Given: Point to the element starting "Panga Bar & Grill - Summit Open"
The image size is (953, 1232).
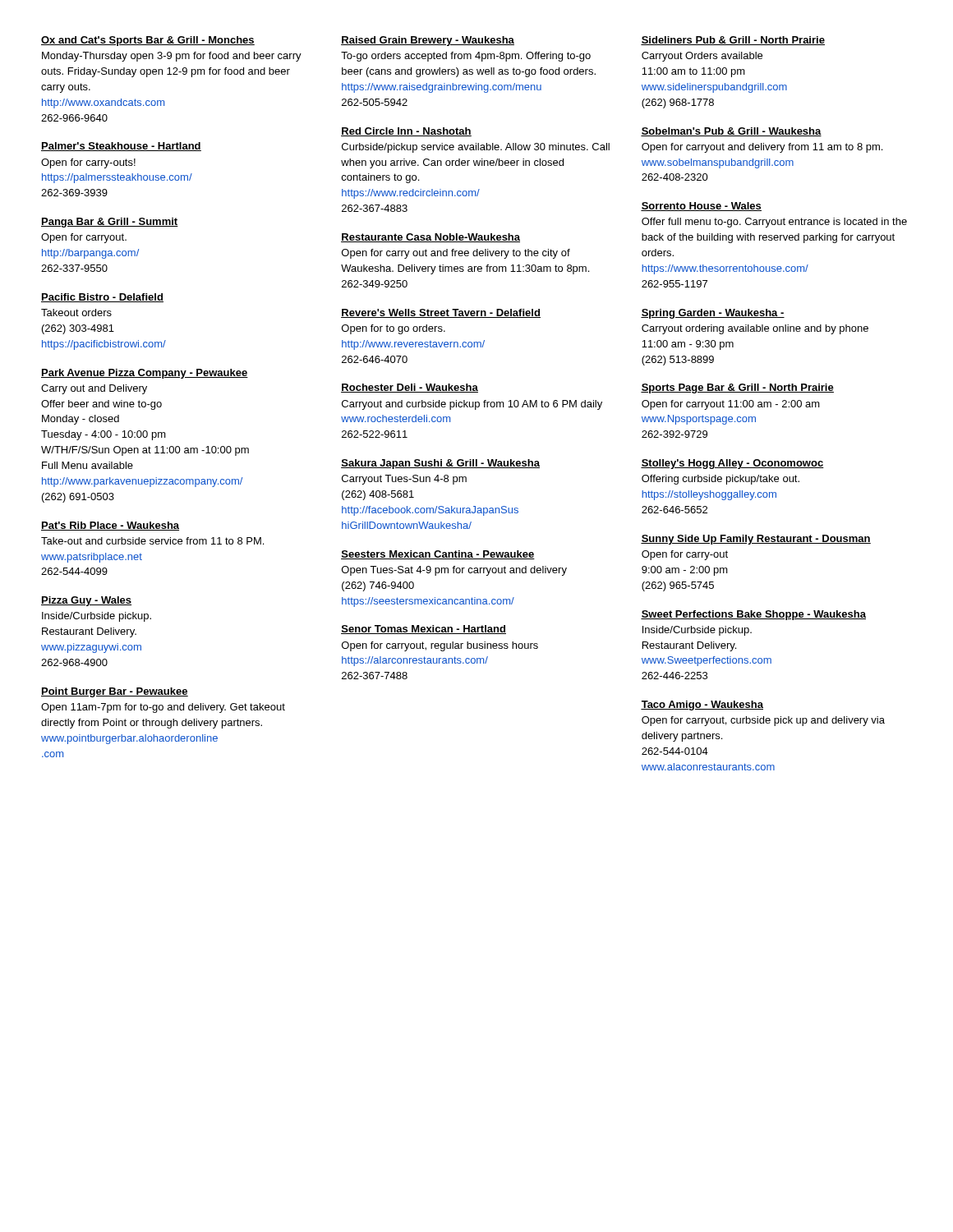Looking at the screenshot, I should (110, 223).
